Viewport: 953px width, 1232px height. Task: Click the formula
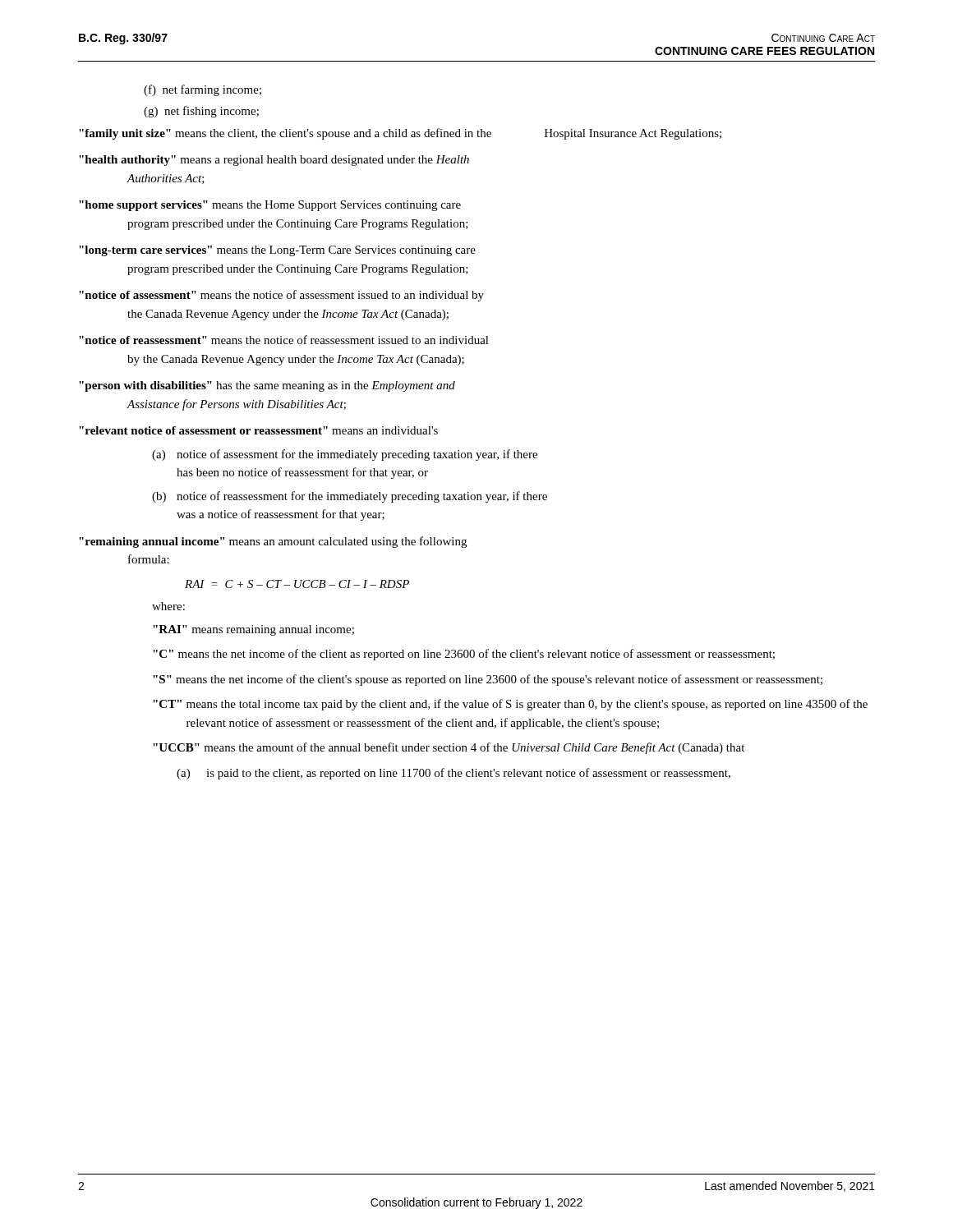click(x=297, y=584)
